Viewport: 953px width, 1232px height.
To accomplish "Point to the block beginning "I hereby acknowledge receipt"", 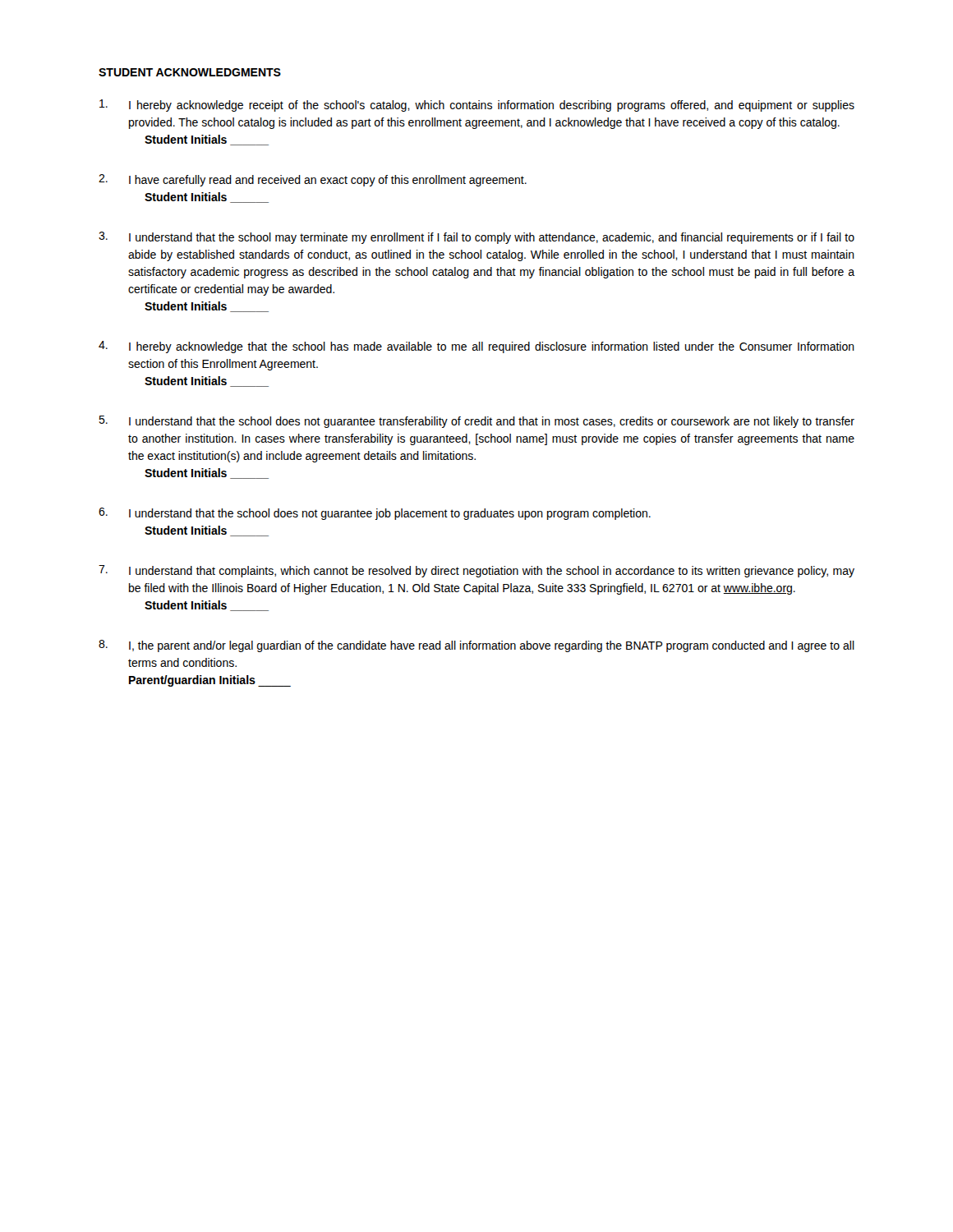I will (x=476, y=123).
